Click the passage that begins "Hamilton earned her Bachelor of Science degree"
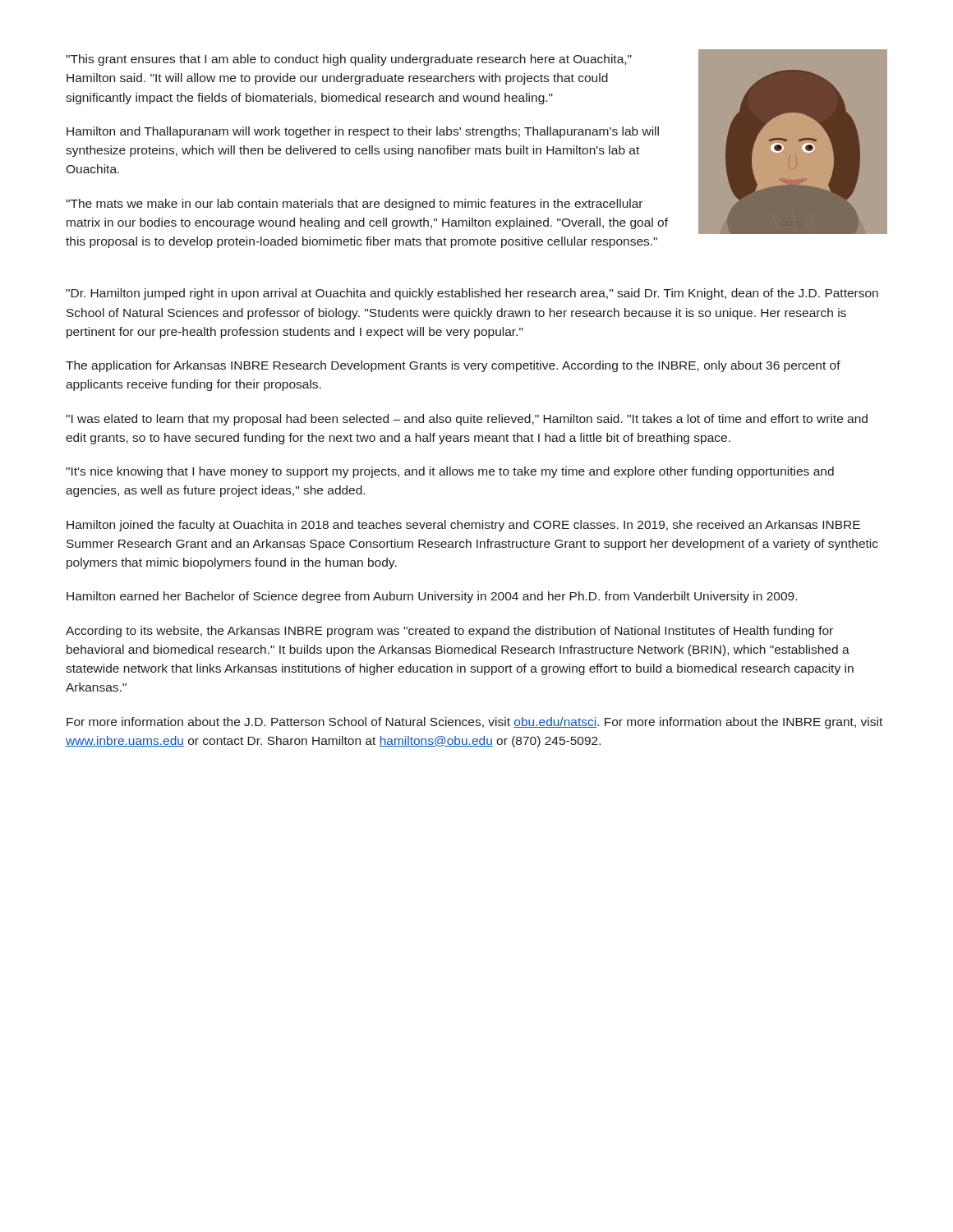The height and width of the screenshot is (1232, 953). pyautogui.click(x=476, y=596)
